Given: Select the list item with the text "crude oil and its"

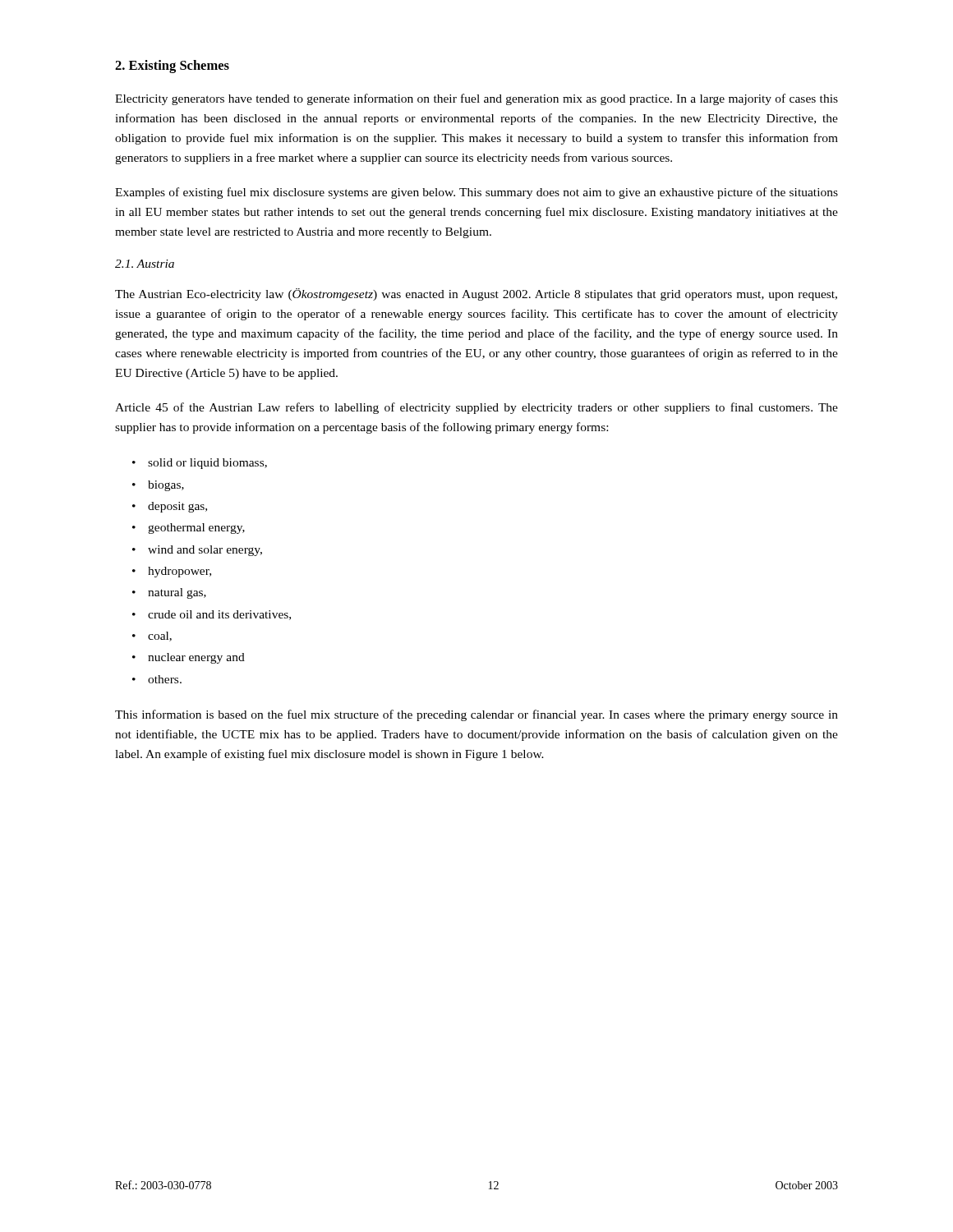Looking at the screenshot, I should (x=220, y=614).
